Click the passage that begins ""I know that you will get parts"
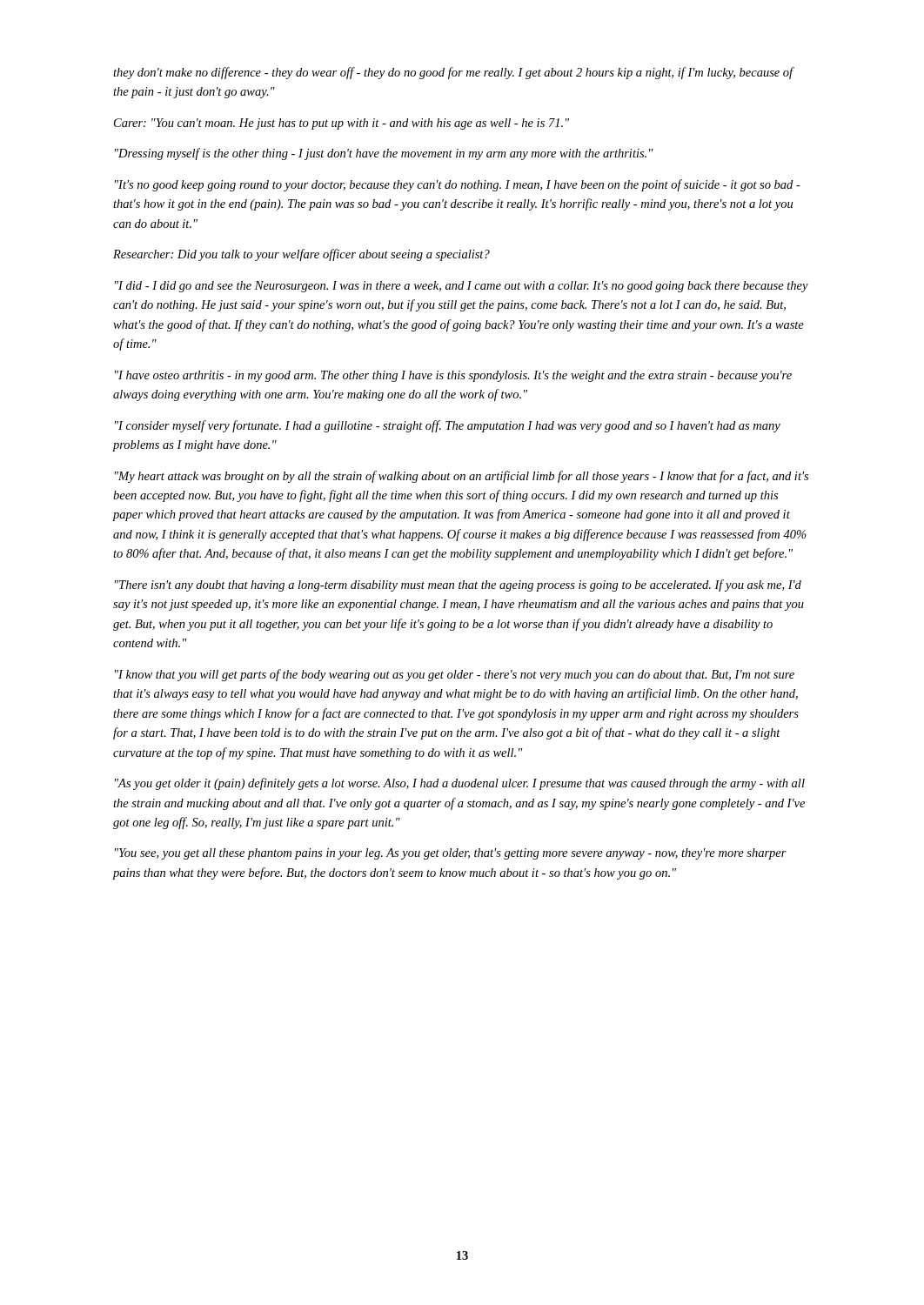 pos(456,713)
